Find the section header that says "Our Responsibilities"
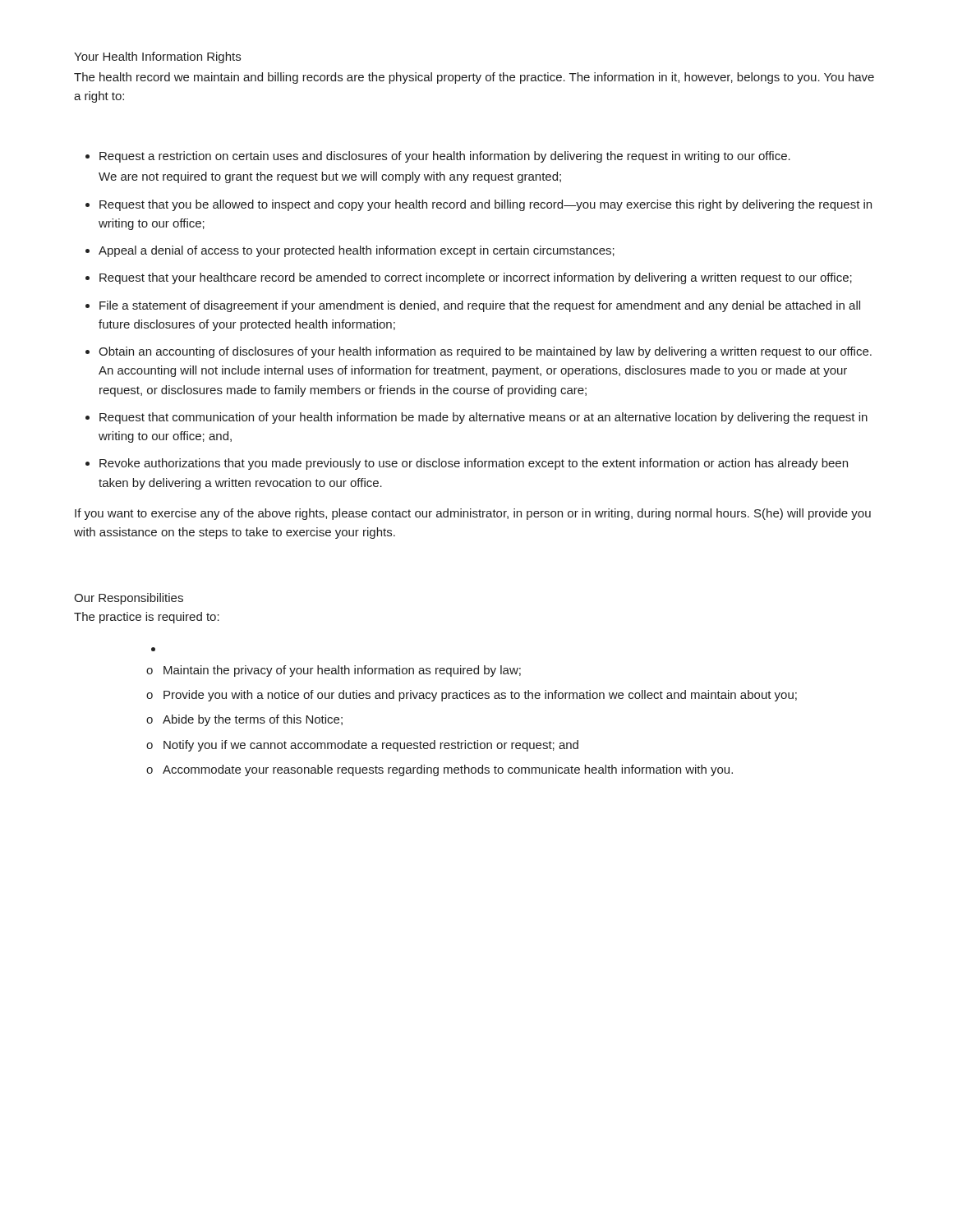This screenshot has width=953, height=1232. click(129, 598)
